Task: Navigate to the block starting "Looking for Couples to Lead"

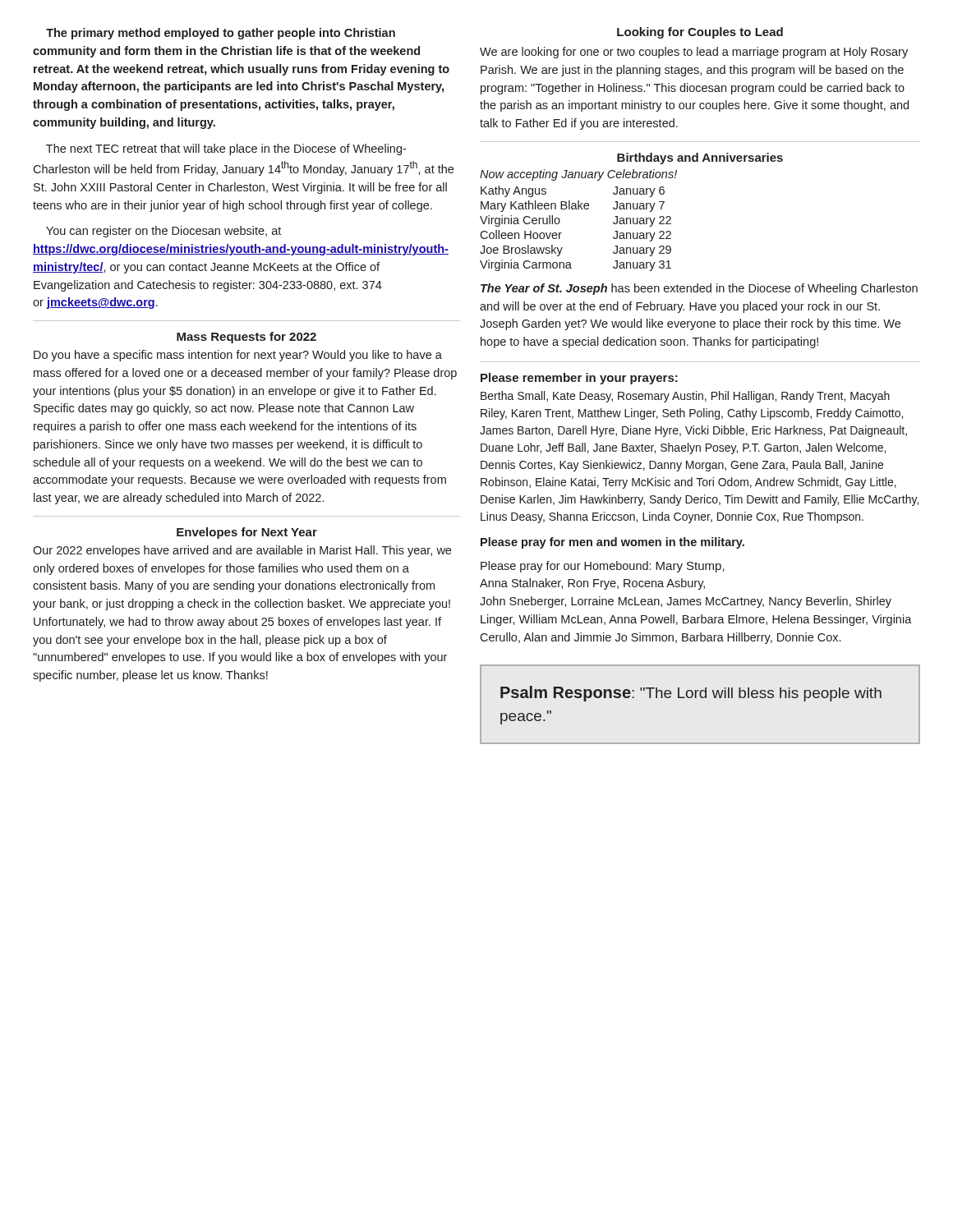Action: point(700,32)
